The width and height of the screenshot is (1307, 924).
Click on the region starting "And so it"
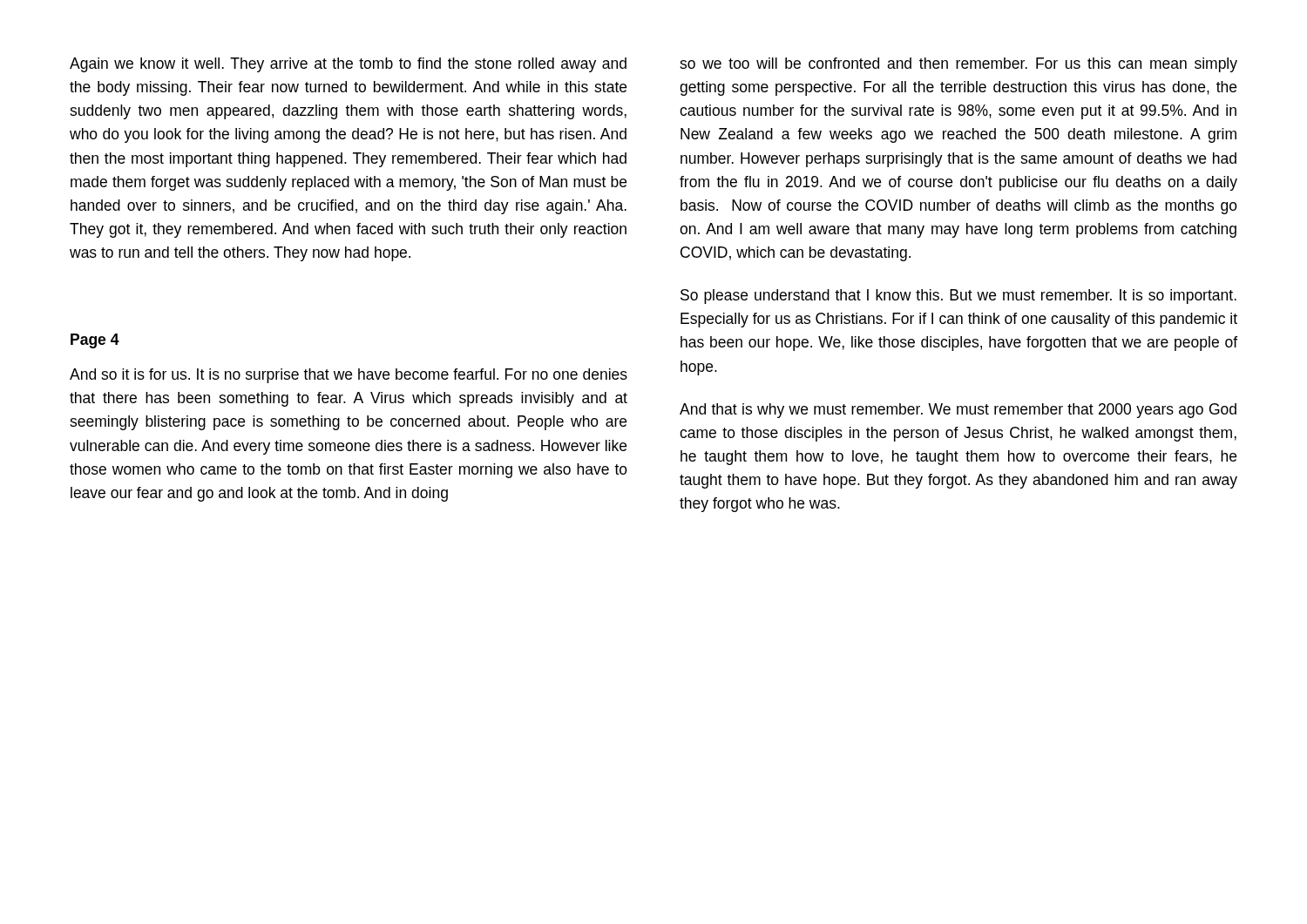tap(349, 434)
